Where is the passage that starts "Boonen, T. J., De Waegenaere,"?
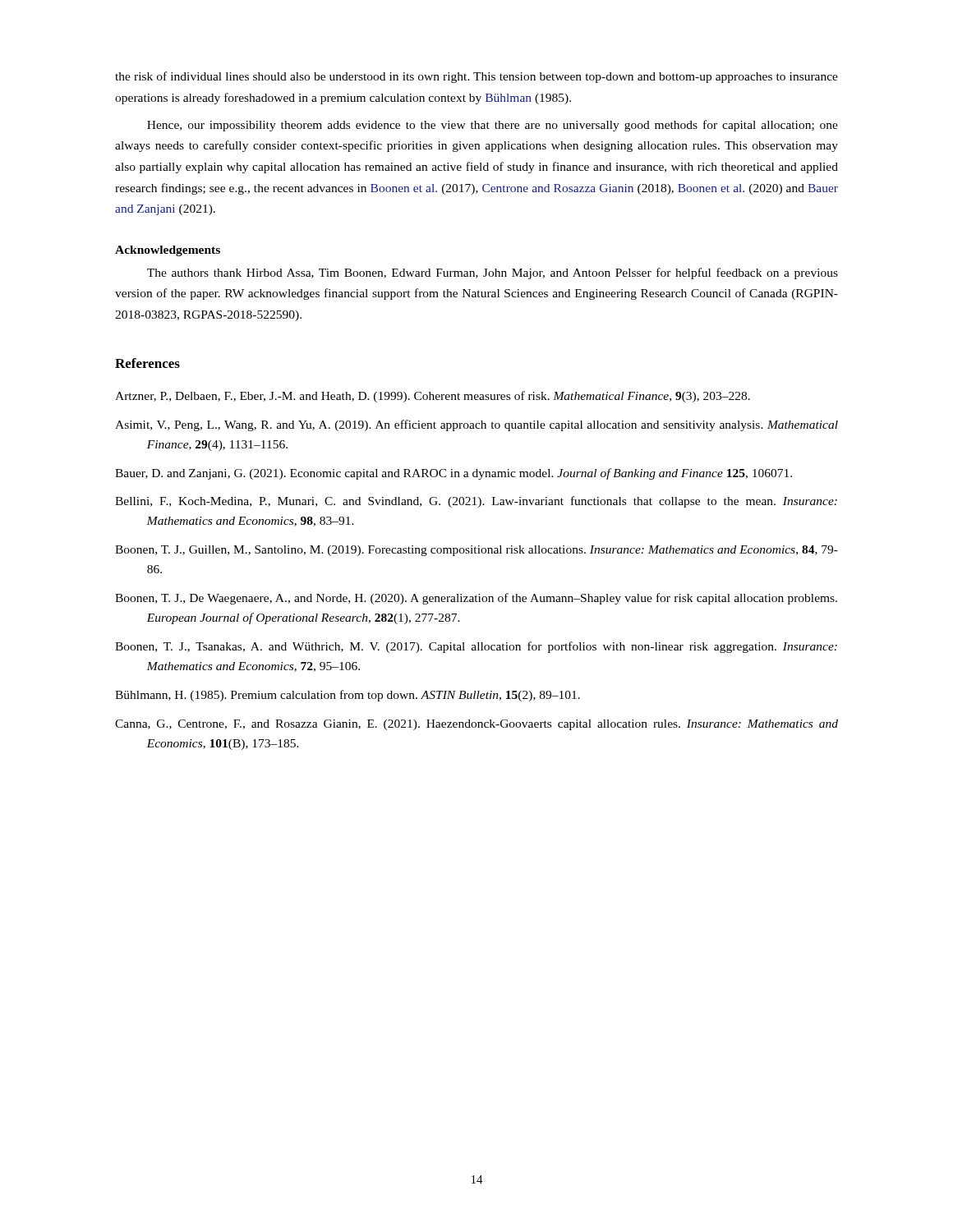 point(476,608)
